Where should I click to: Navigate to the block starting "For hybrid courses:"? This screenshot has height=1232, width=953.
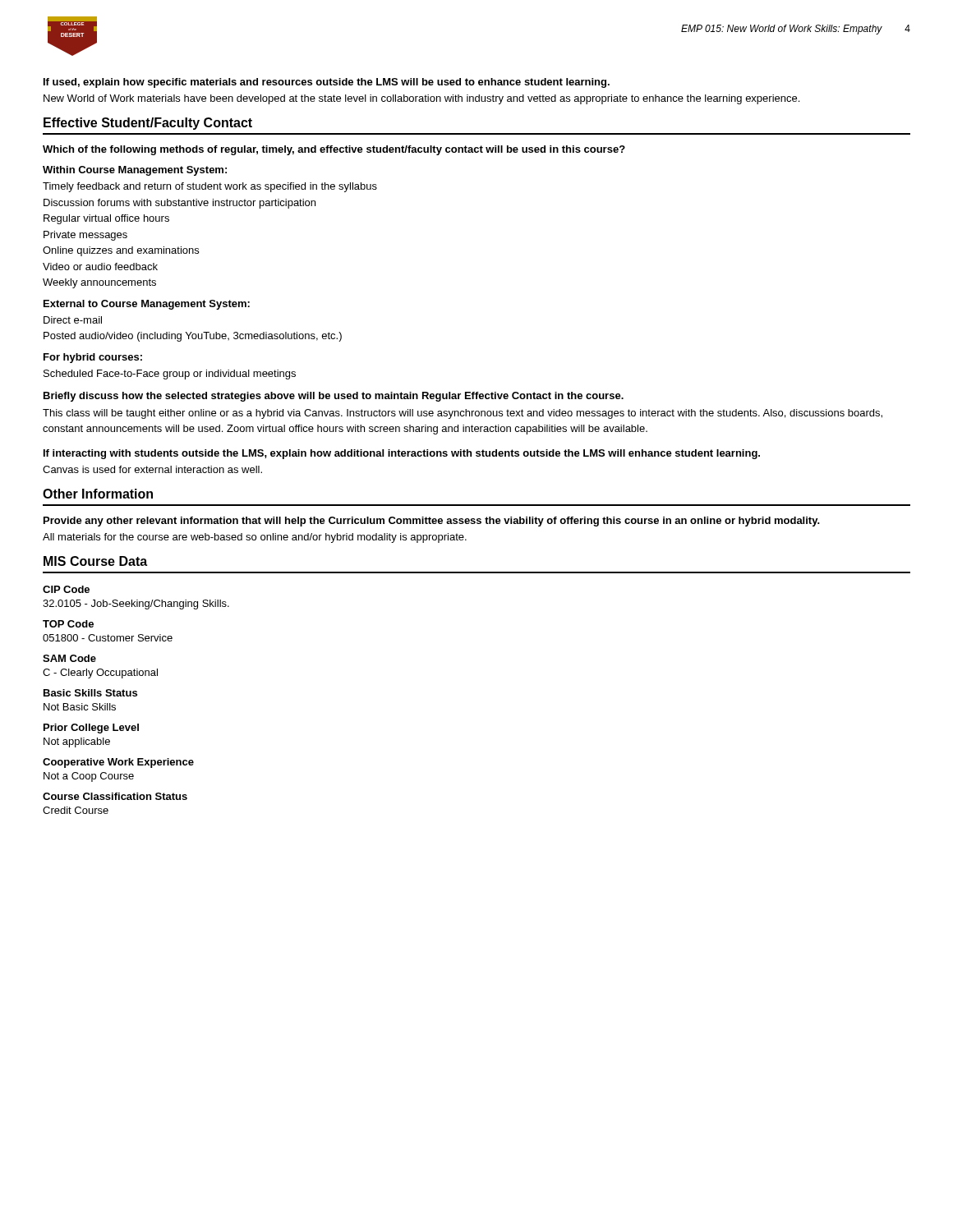pyautogui.click(x=93, y=358)
